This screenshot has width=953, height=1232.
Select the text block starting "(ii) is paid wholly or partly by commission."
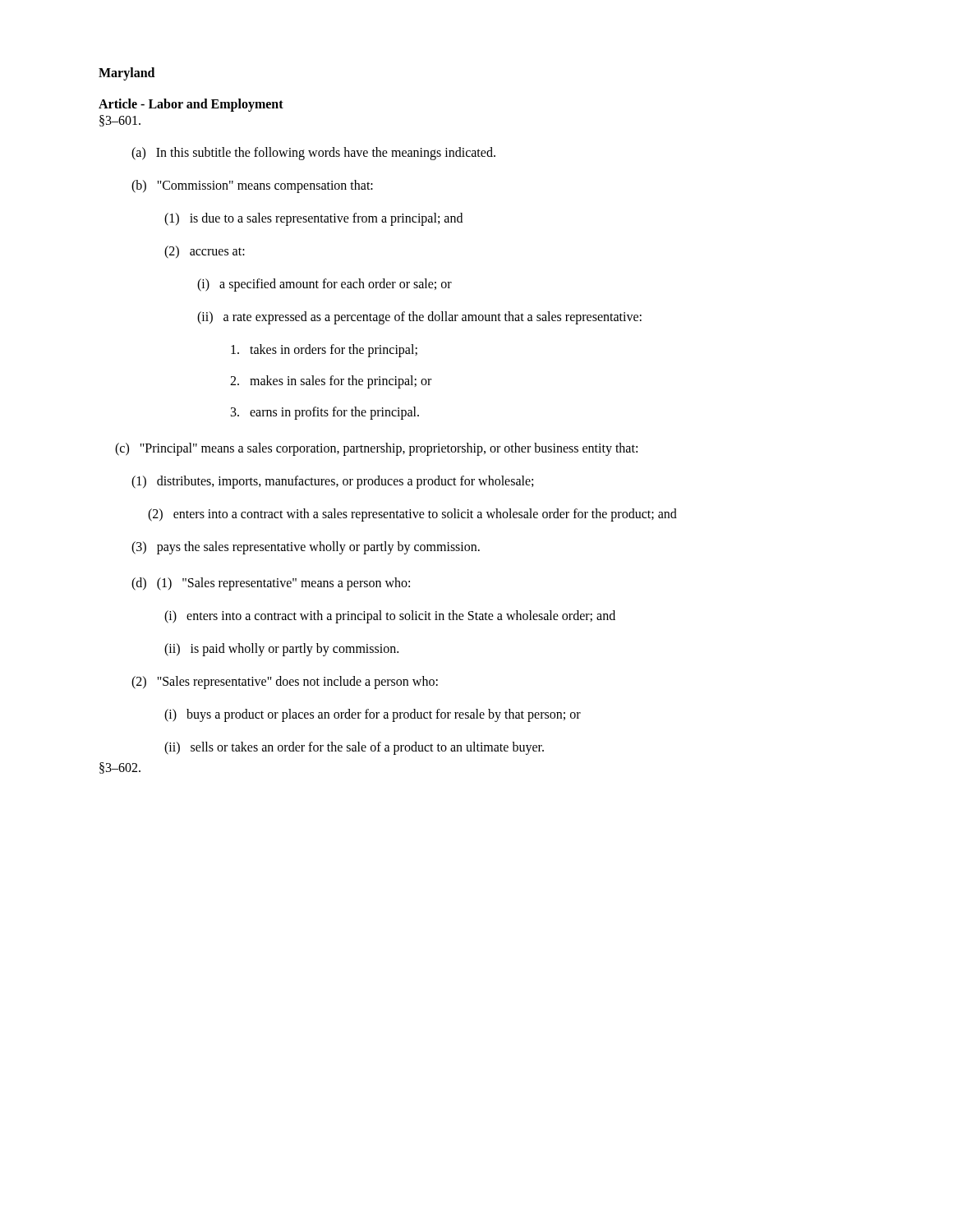tap(282, 648)
